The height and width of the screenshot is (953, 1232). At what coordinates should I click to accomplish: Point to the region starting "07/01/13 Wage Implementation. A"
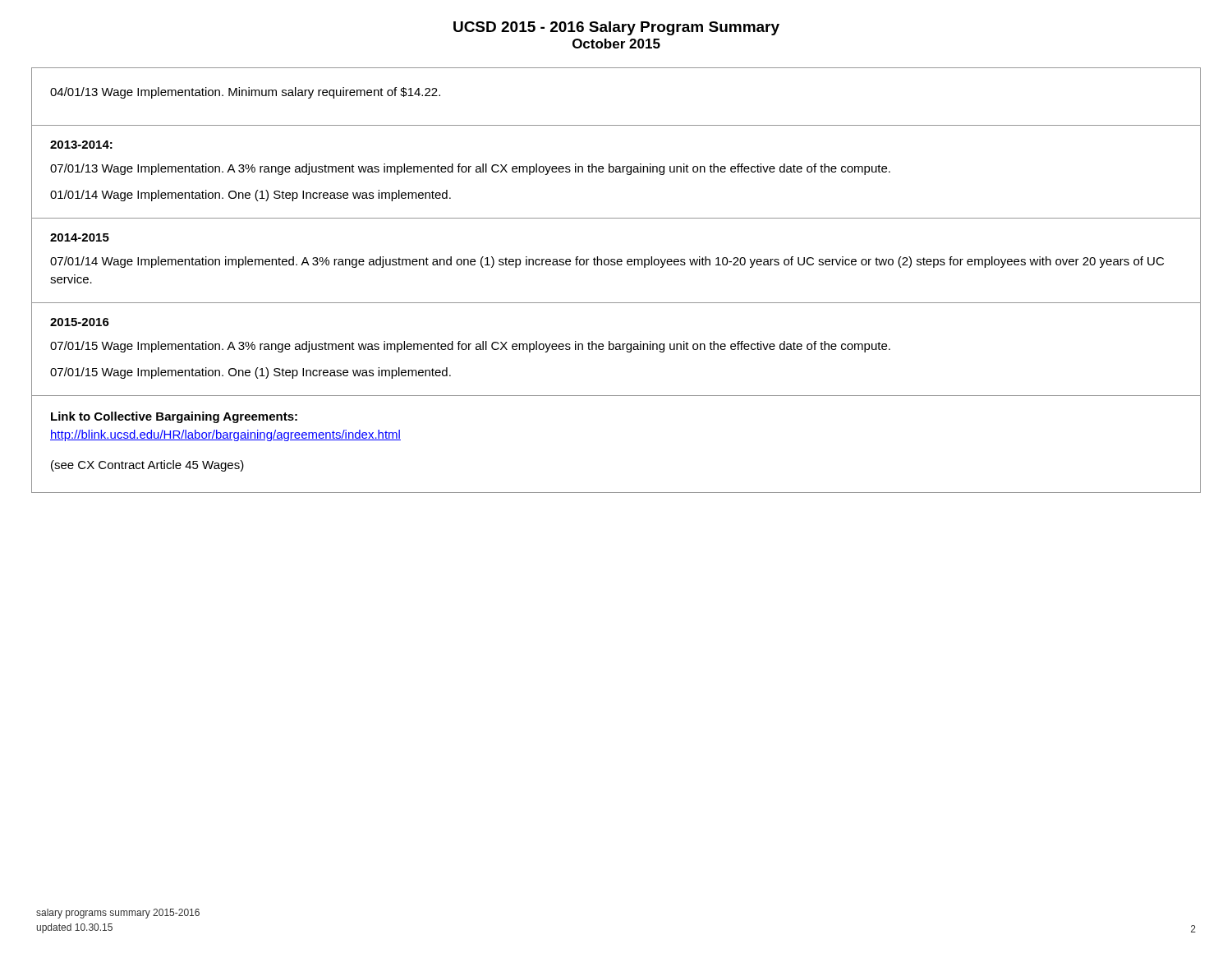pyautogui.click(x=471, y=168)
